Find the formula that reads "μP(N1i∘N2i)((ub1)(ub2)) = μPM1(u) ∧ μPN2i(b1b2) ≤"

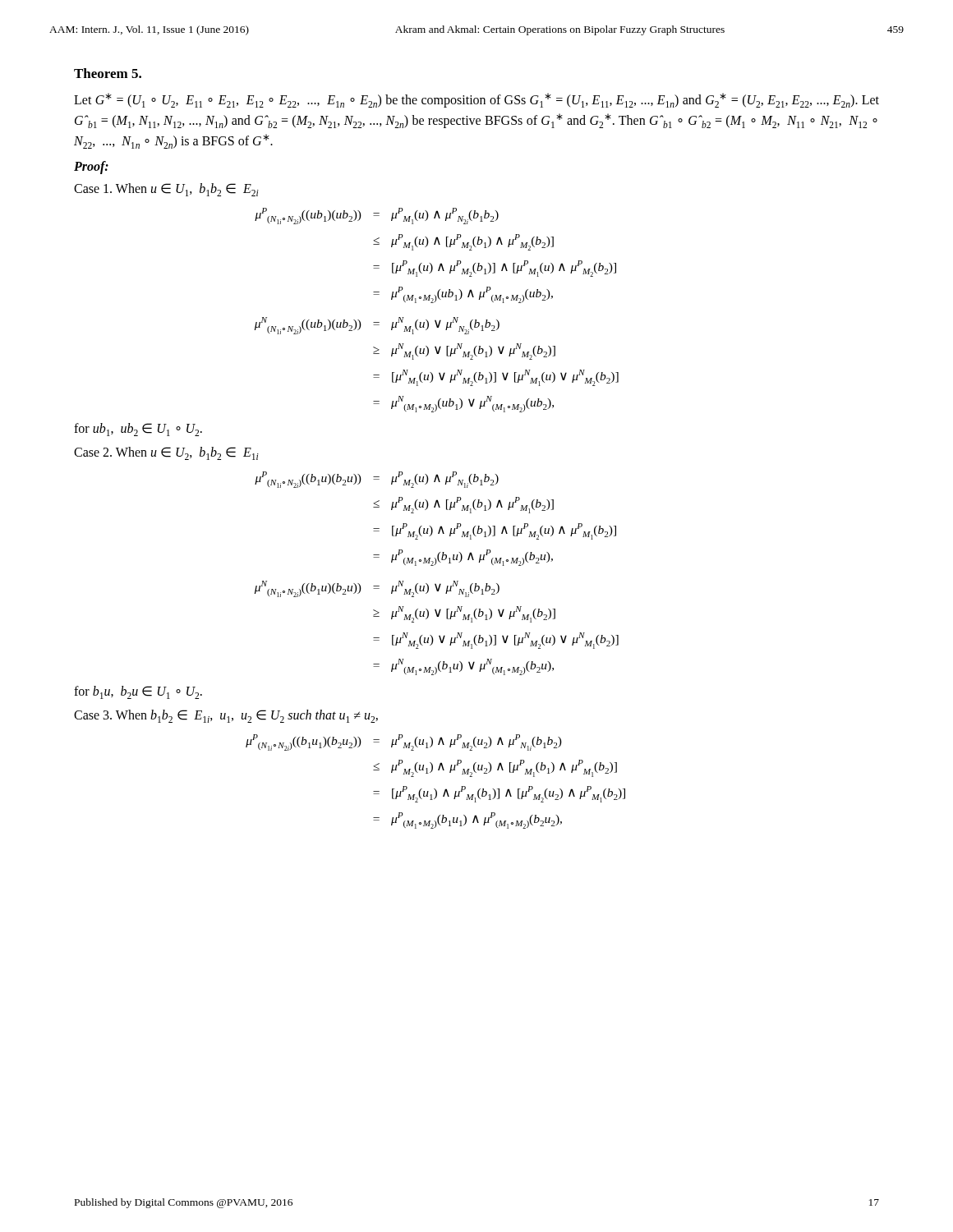pos(501,254)
